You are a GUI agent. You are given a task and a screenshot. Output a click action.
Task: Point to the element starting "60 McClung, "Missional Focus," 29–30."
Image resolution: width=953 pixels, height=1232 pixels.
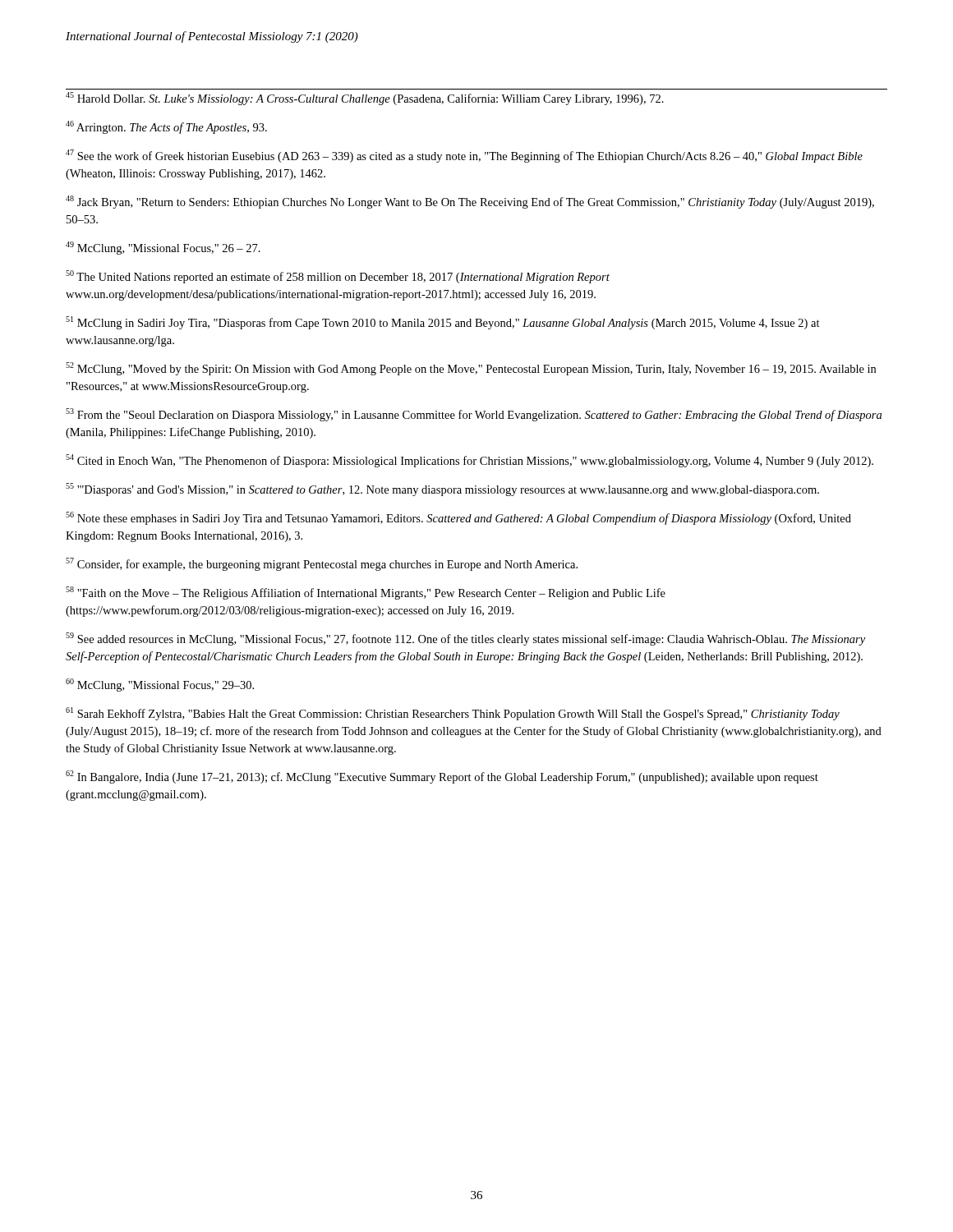pos(160,685)
